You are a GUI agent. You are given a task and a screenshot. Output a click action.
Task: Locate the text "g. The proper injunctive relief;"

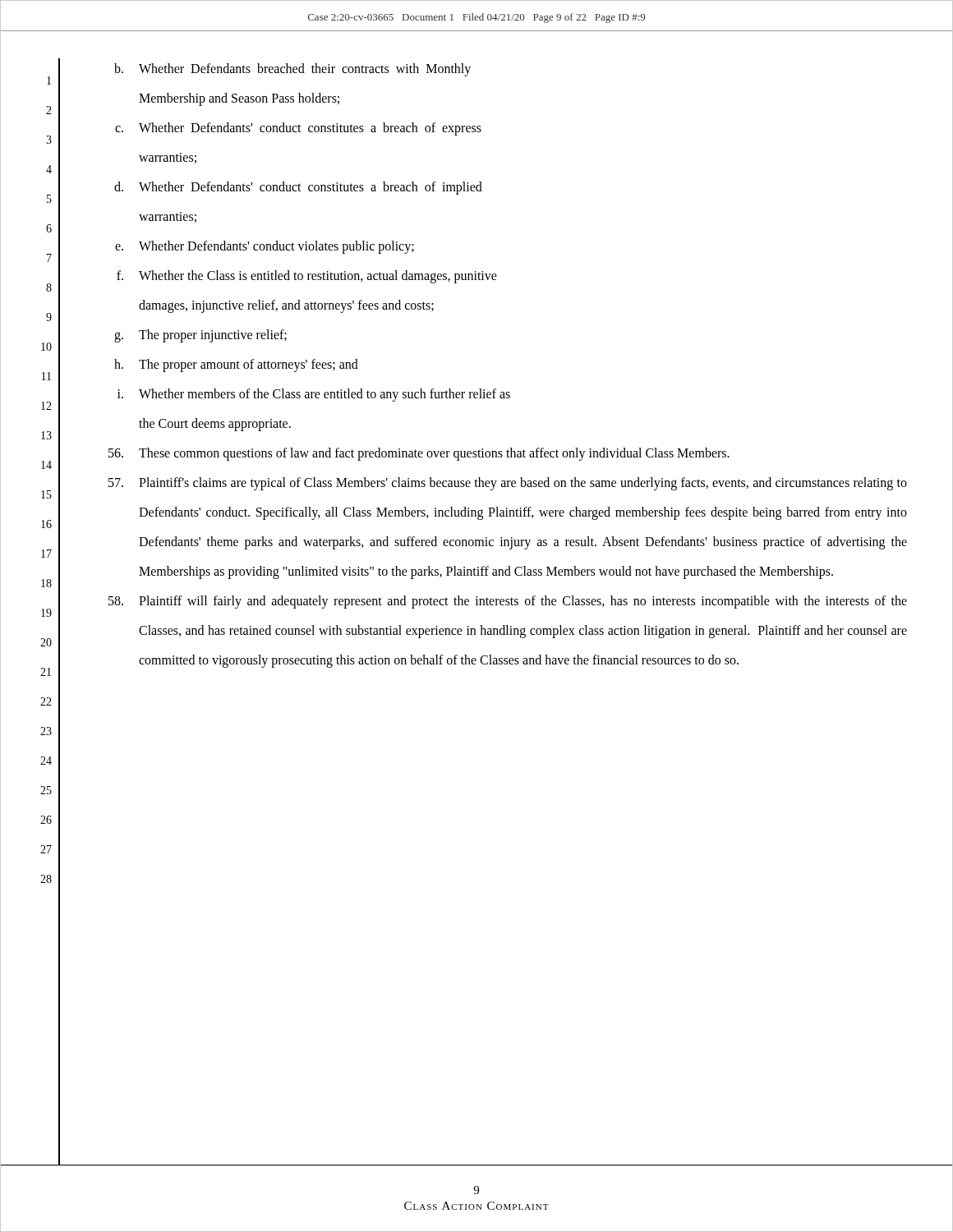pyautogui.click(x=200, y=336)
